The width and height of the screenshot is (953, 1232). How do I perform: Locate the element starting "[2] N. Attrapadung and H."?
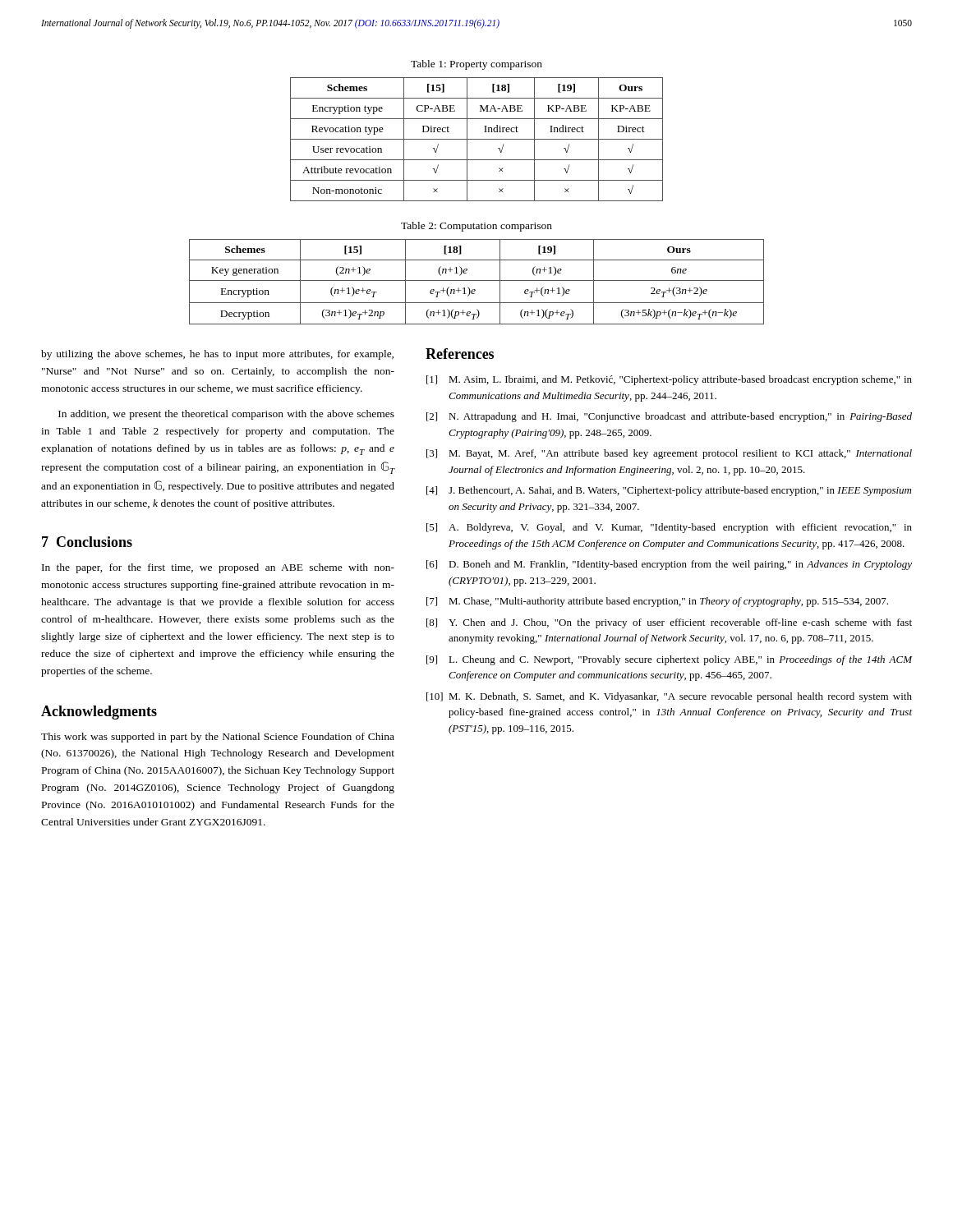pos(669,425)
